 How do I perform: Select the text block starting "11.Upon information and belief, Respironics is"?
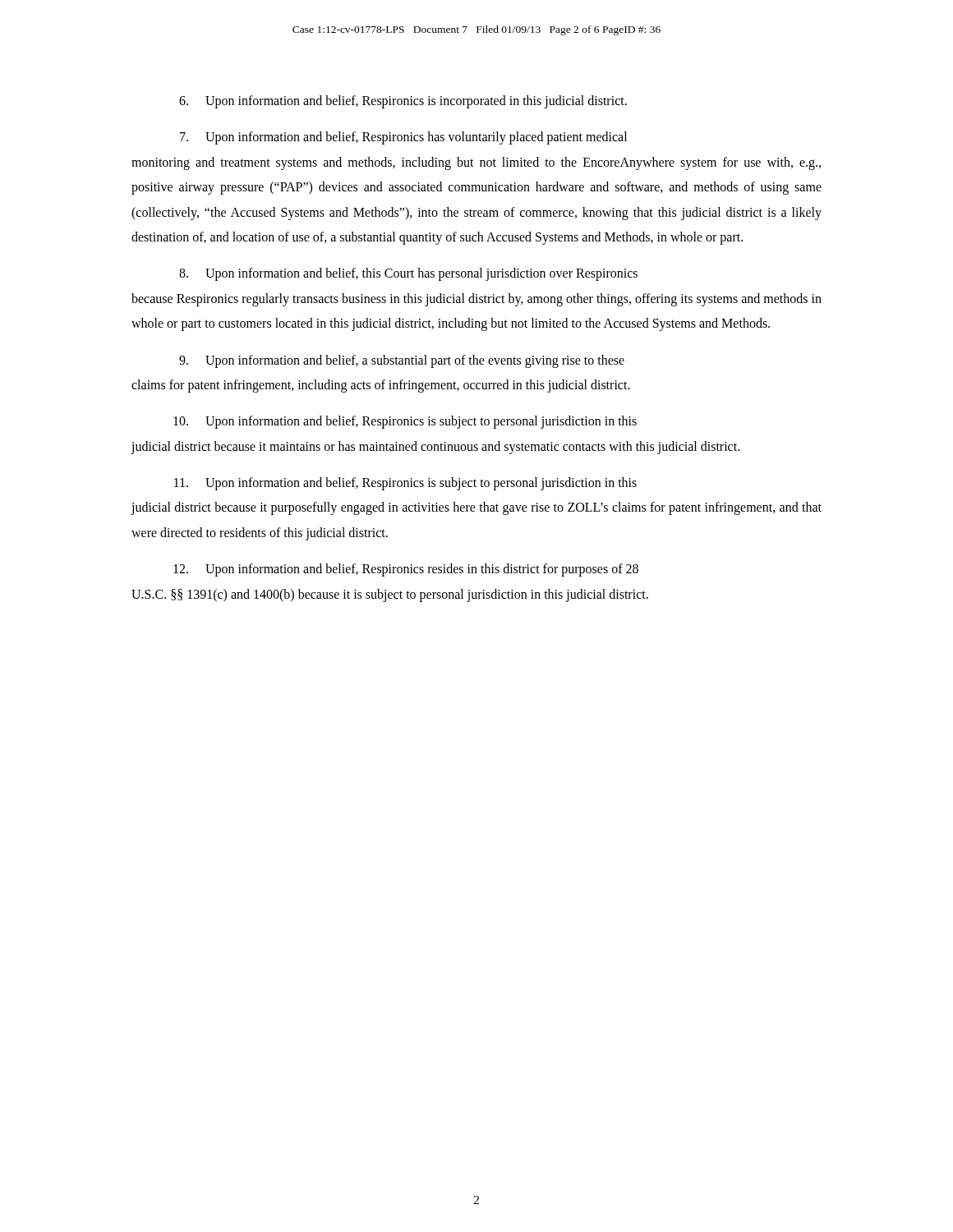coord(476,508)
